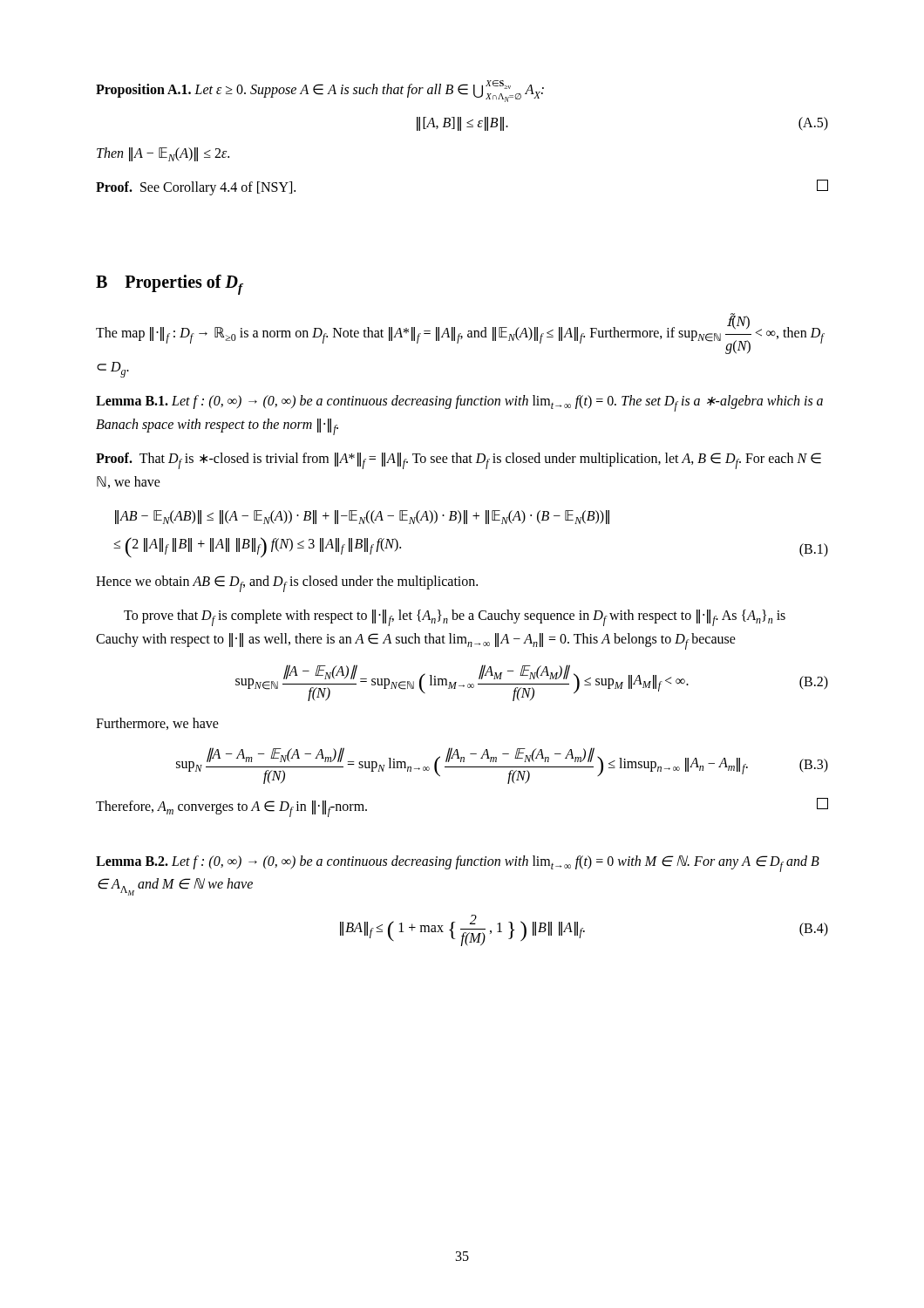Find the region starting "To prove that Df is complete with"
This screenshot has height=1308, width=924.
pyautogui.click(x=441, y=629)
